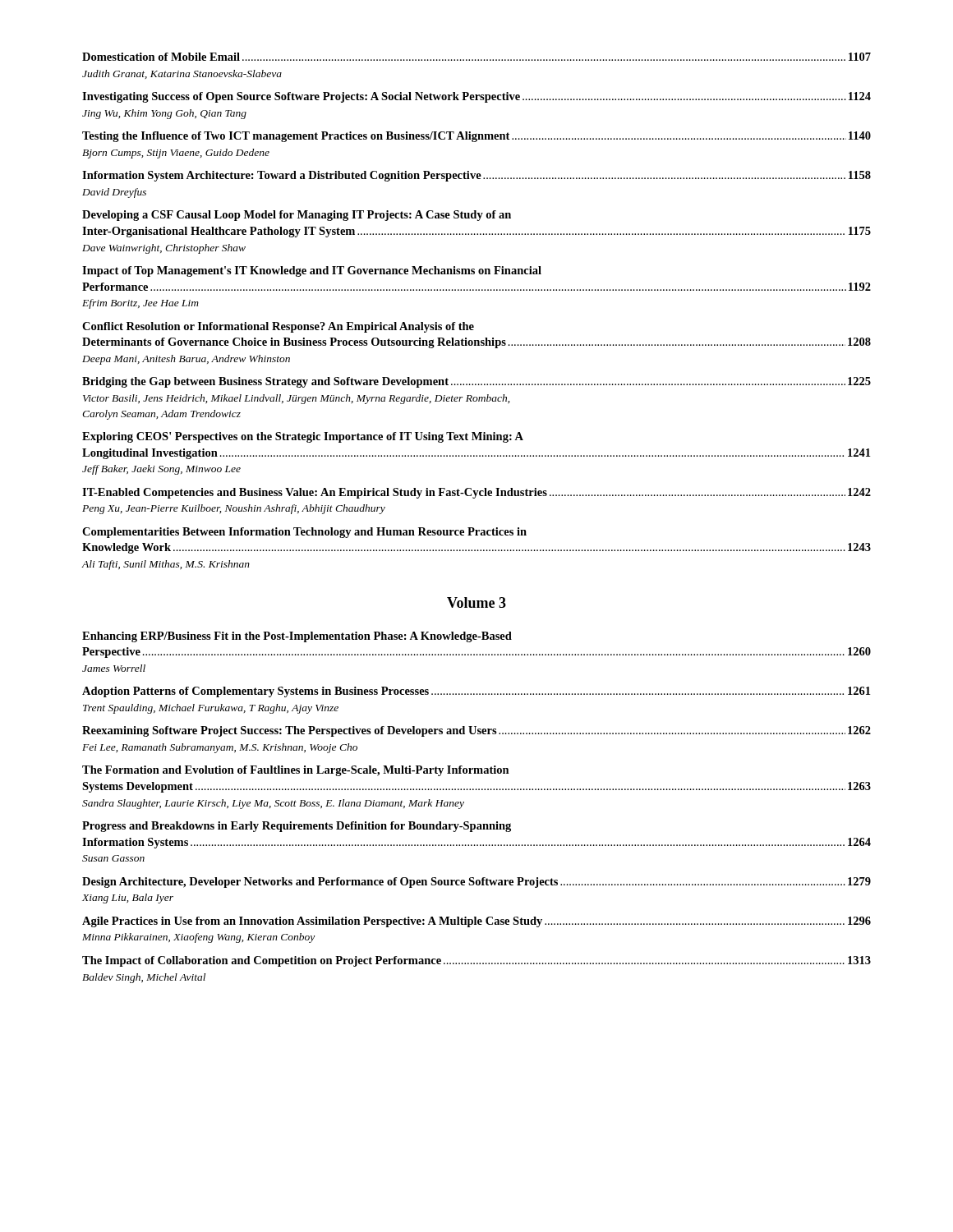
Task: Click the passage that begins "Exploring CEOS' Perspectives"
Action: (476, 453)
